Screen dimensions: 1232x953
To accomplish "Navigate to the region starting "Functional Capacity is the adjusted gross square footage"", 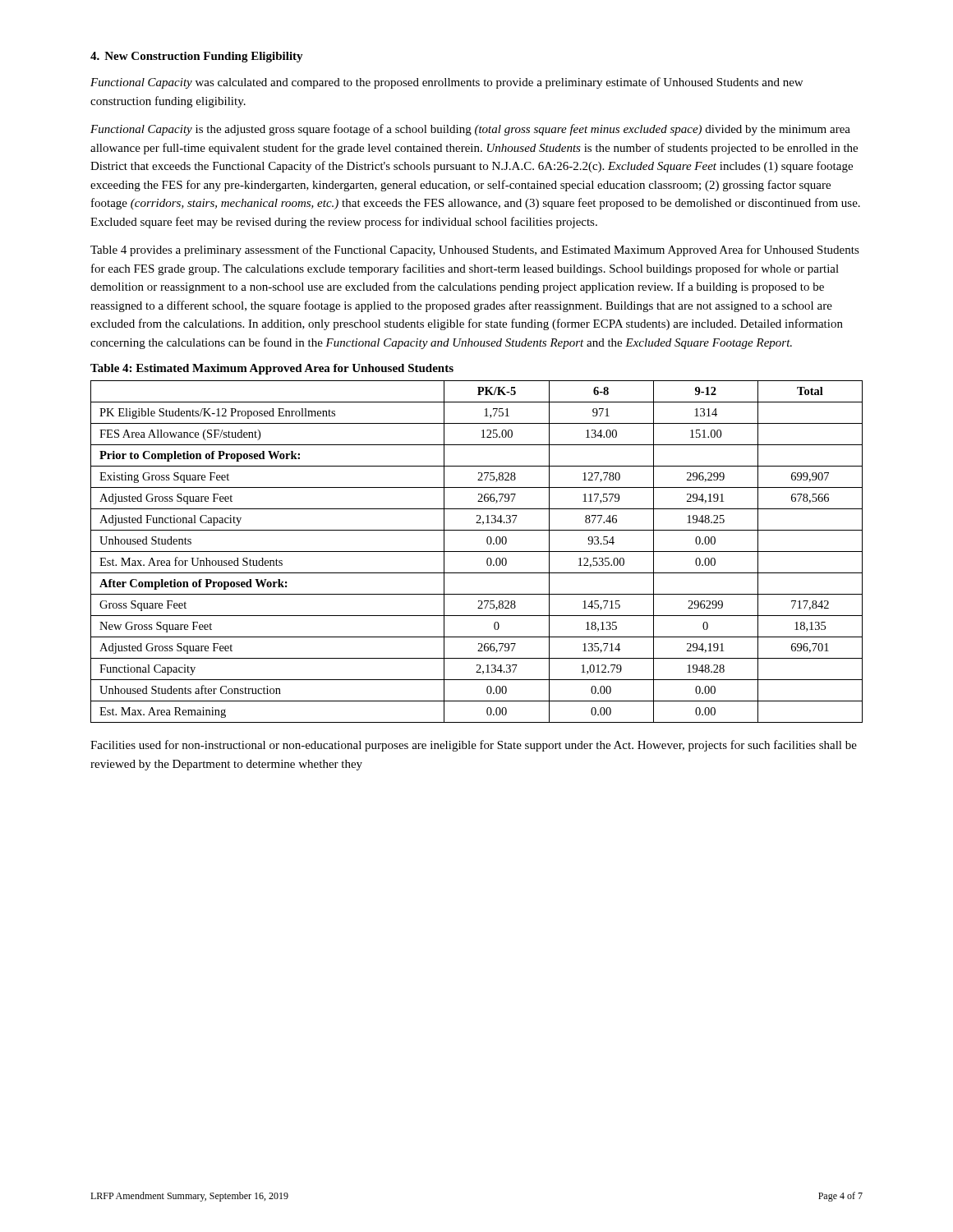I will click(476, 175).
